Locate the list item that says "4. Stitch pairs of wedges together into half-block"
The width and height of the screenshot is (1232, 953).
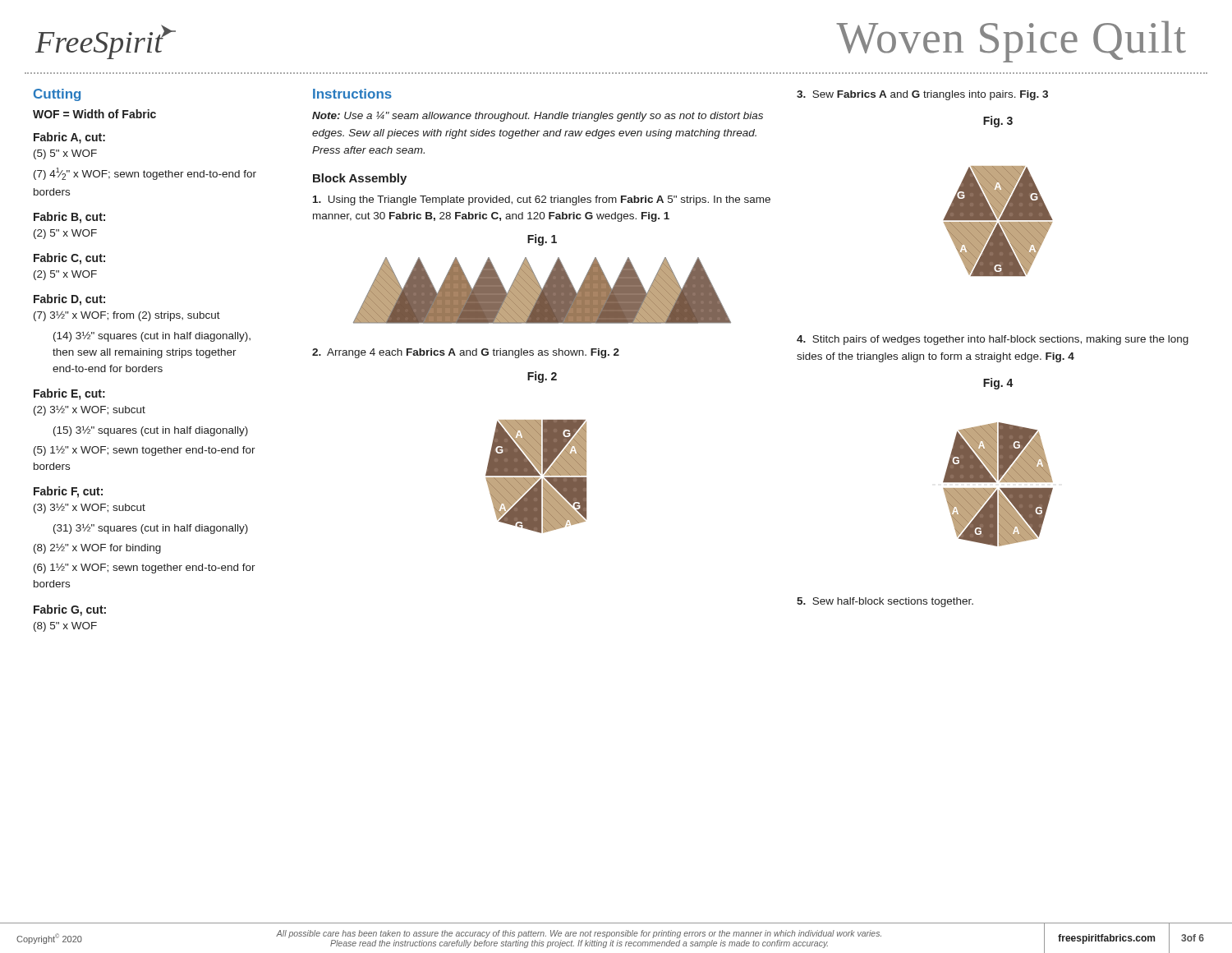point(993,347)
